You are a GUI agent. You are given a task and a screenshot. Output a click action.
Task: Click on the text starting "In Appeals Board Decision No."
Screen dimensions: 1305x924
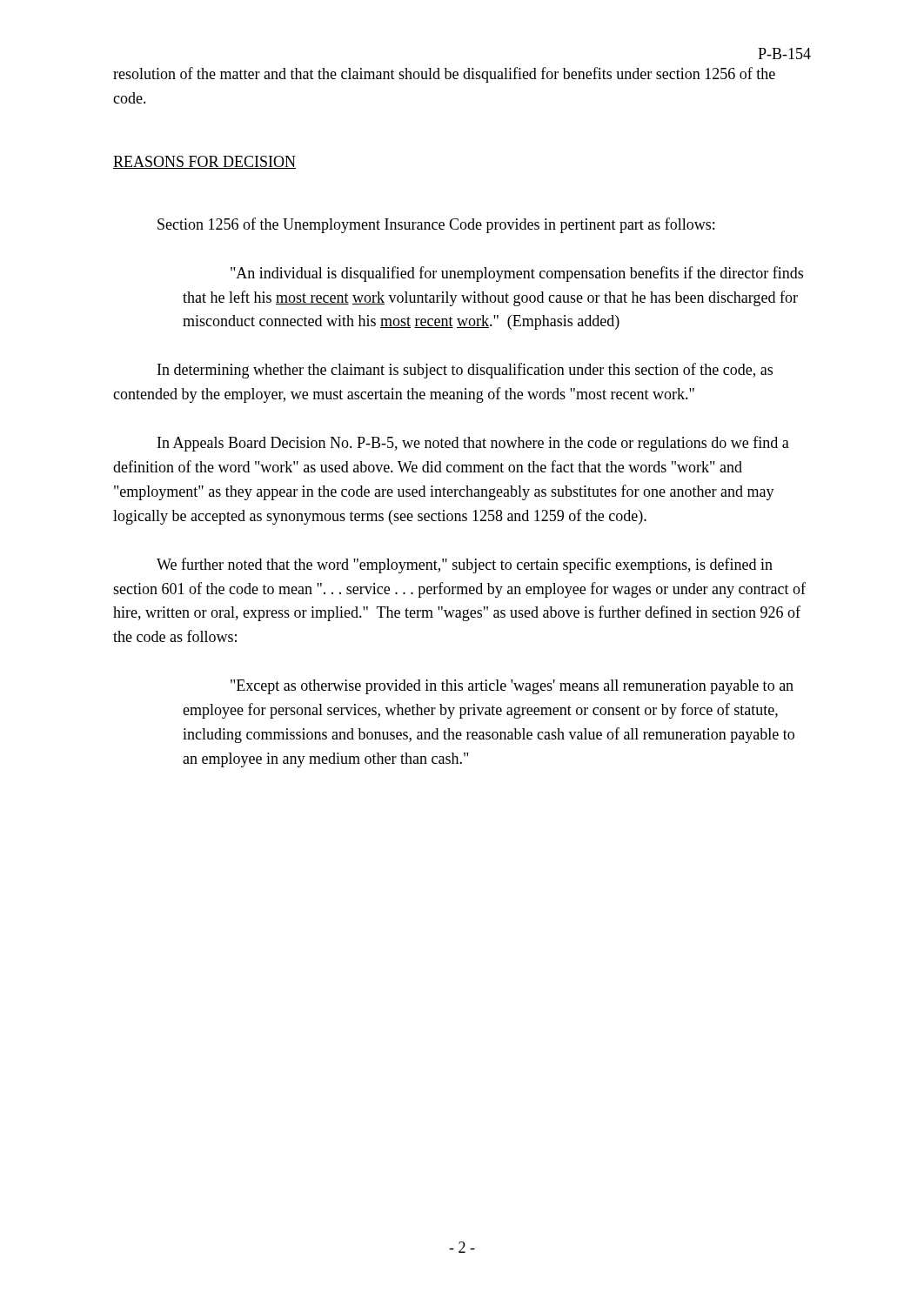click(451, 479)
